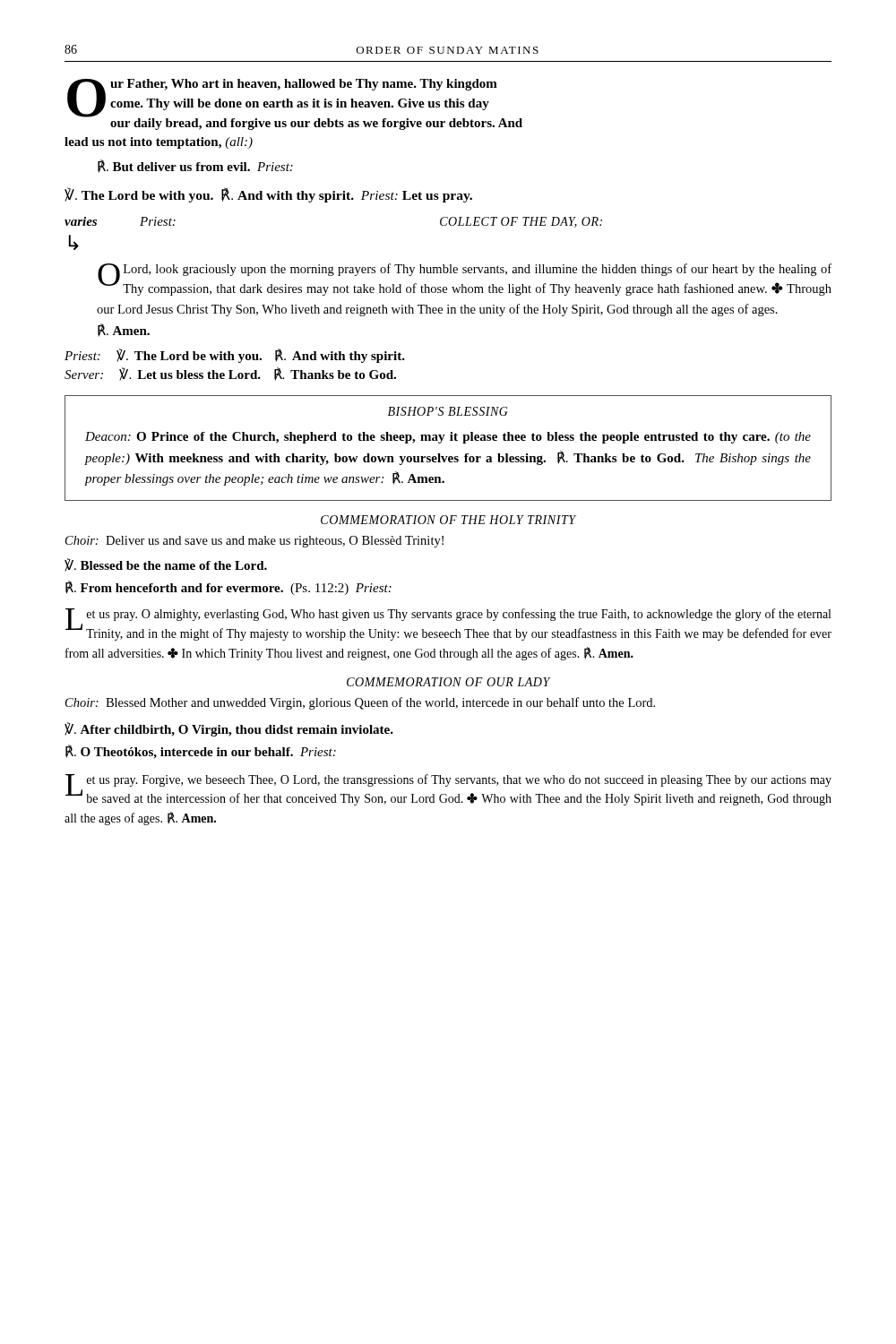This screenshot has height=1344, width=896.
Task: Locate the text block containing "℟. From henceforth and for"
Action: point(228,587)
